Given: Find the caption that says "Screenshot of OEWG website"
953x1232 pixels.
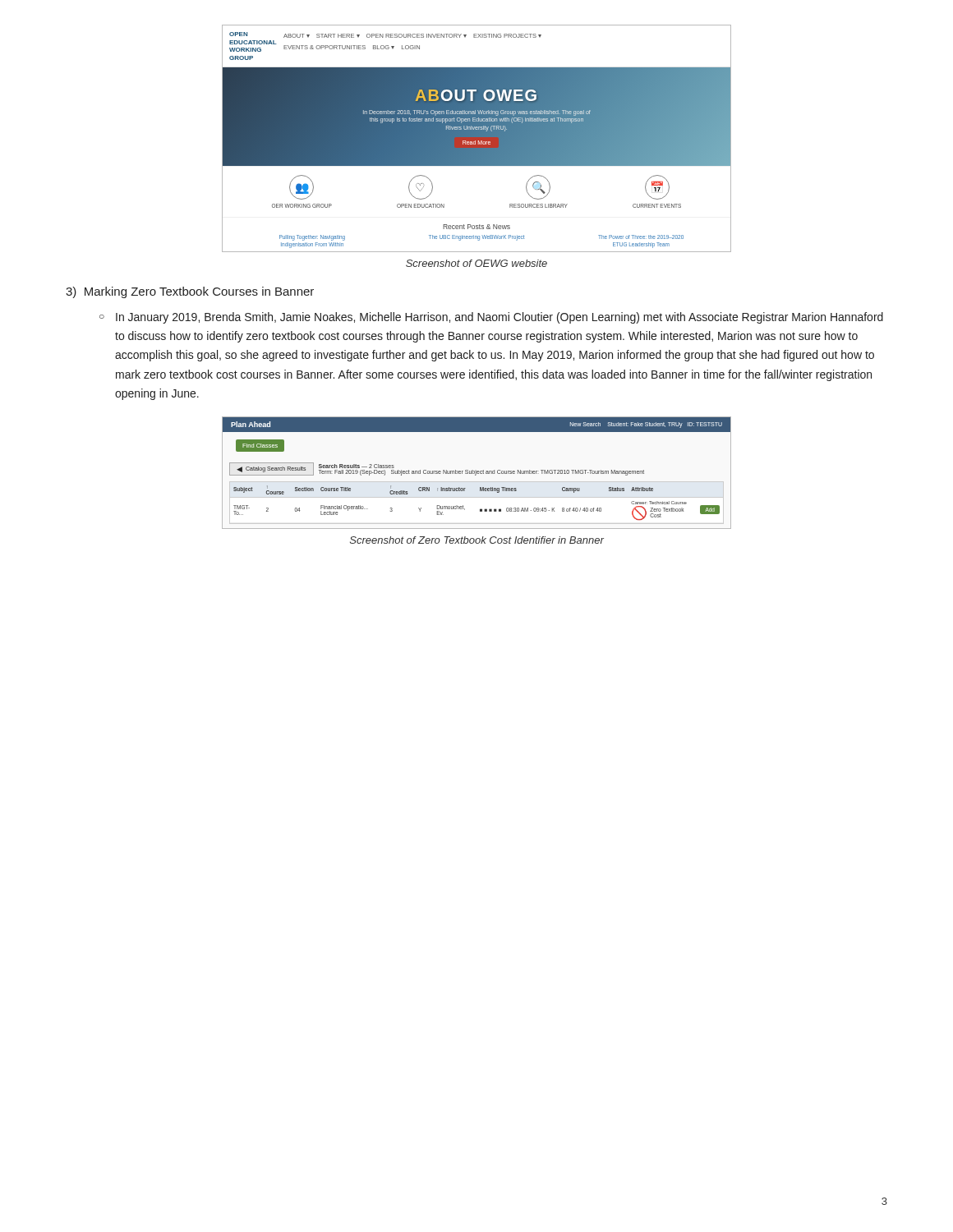Looking at the screenshot, I should tap(476, 263).
